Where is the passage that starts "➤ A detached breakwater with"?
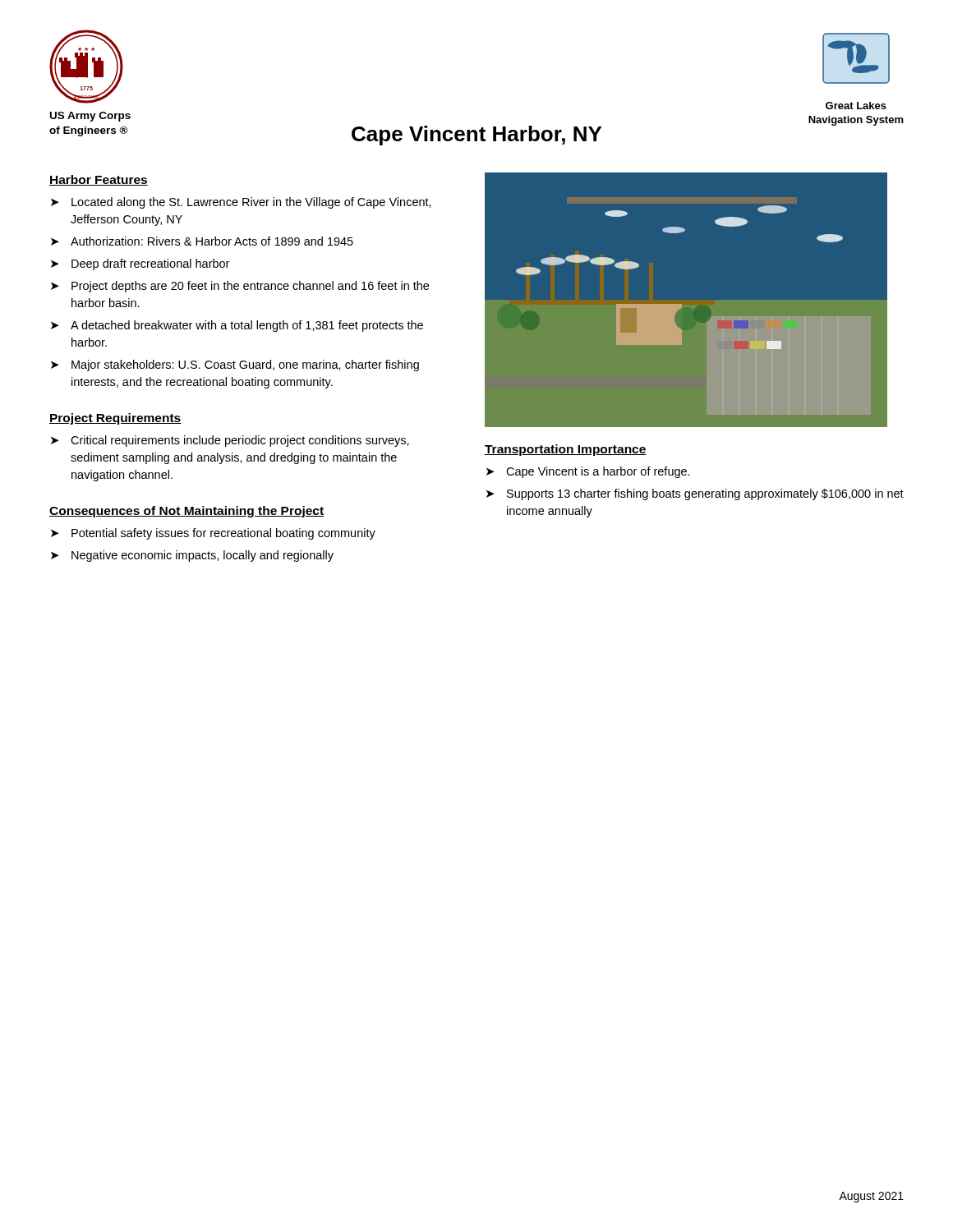 pyautogui.click(x=251, y=334)
